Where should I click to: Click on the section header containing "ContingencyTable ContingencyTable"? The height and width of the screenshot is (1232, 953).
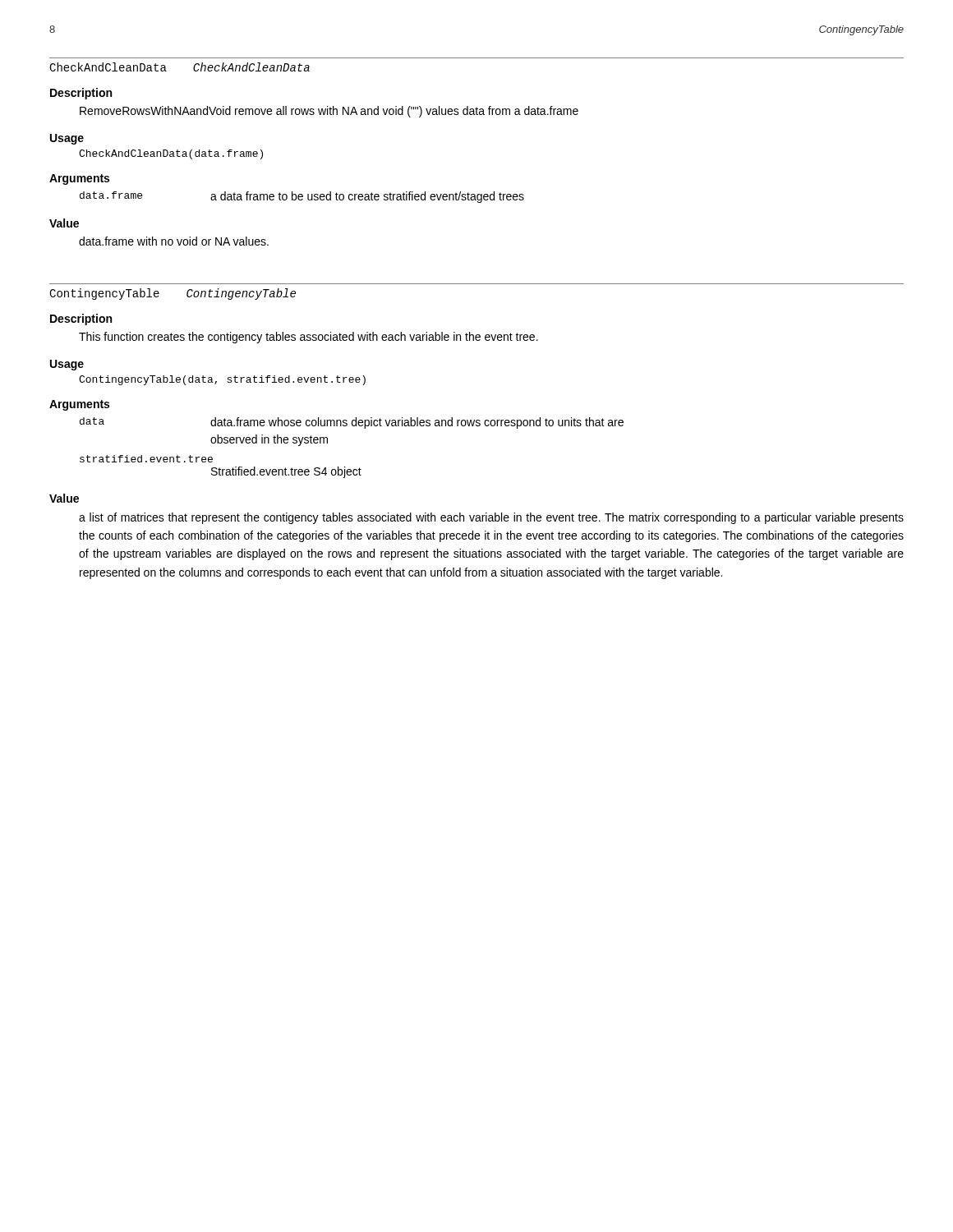pos(173,294)
